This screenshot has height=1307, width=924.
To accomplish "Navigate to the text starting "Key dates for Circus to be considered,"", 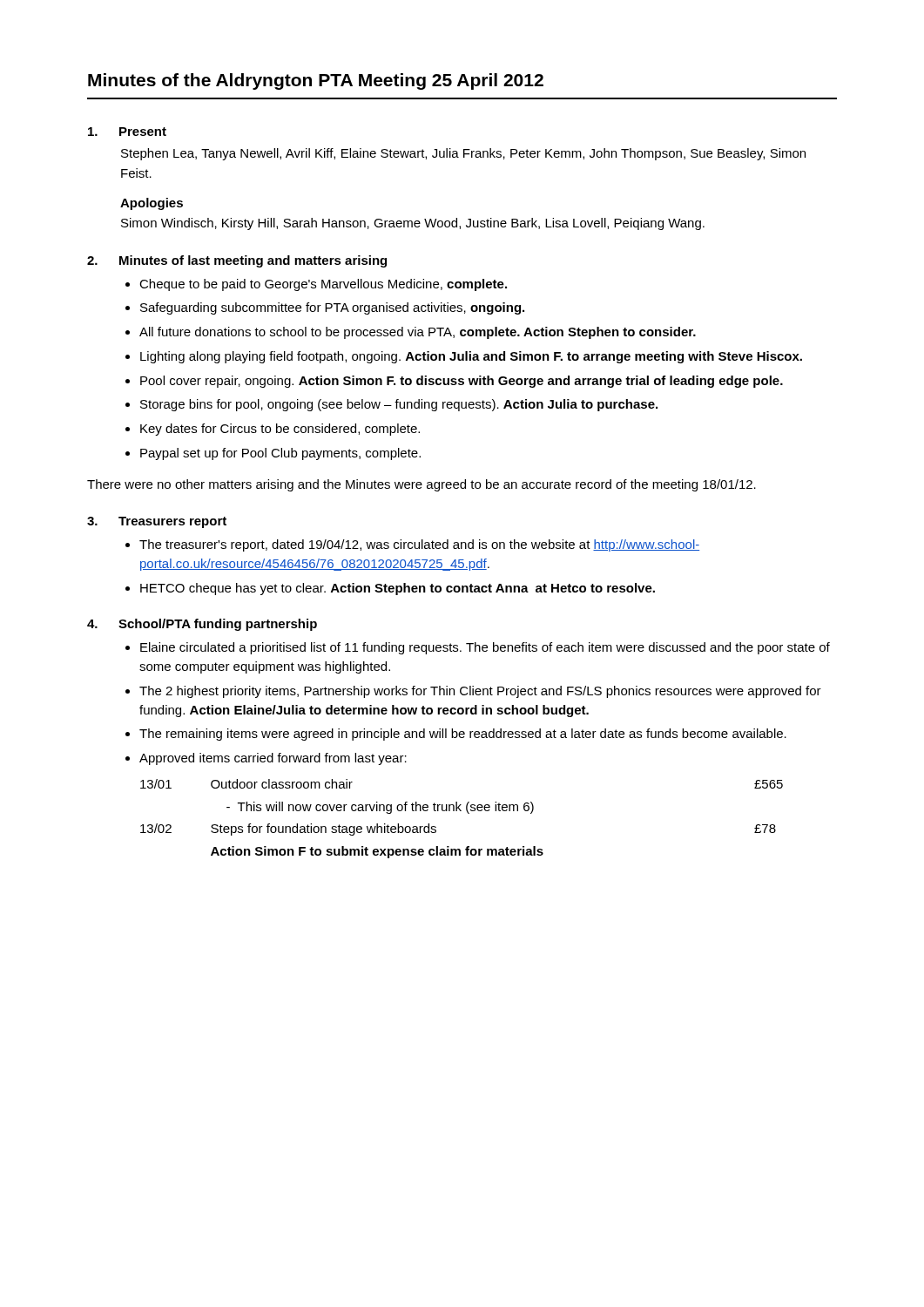I will 280,428.
